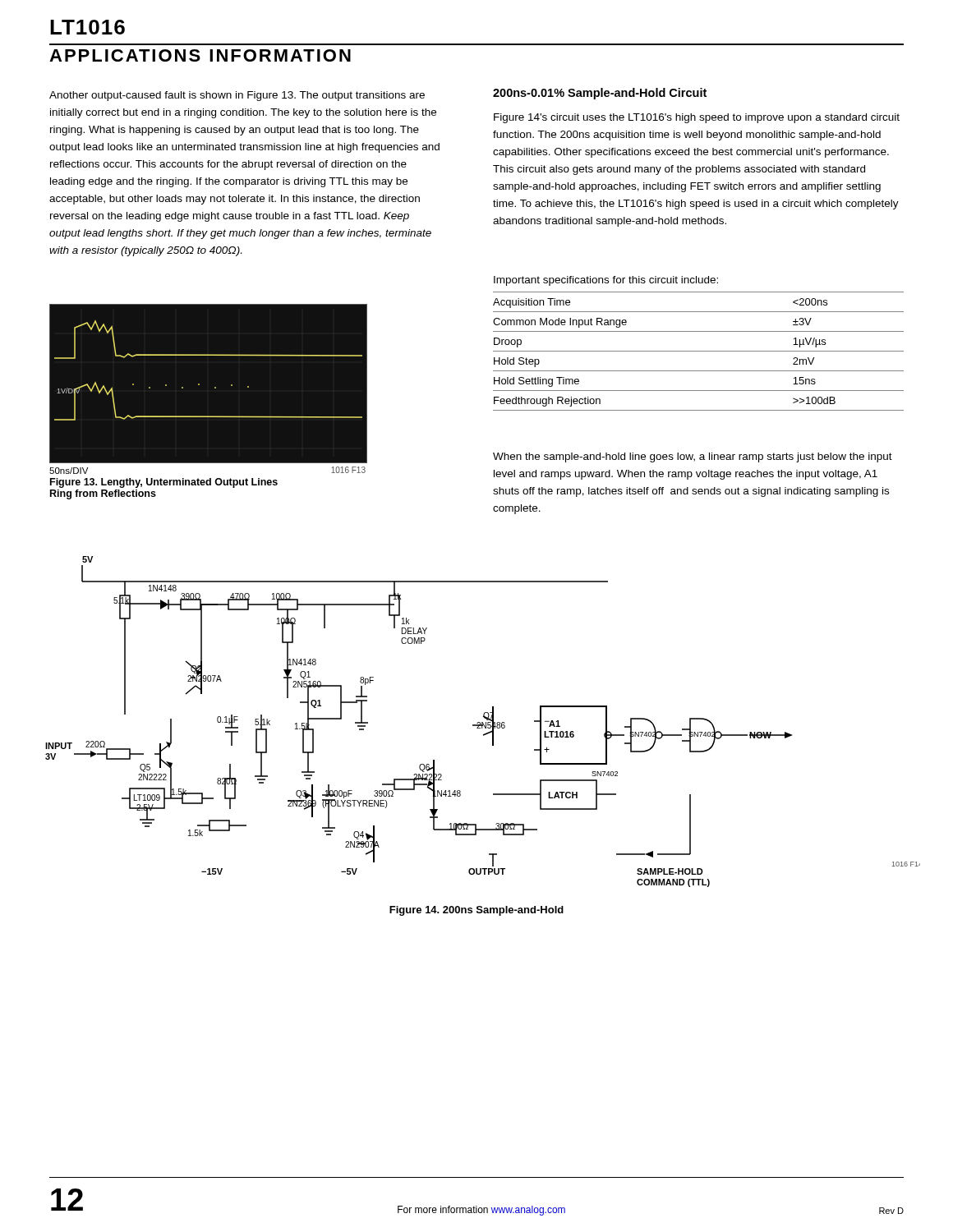Point to "200ns-0.01% Sample-and-Hold Circuit"

tap(600, 93)
